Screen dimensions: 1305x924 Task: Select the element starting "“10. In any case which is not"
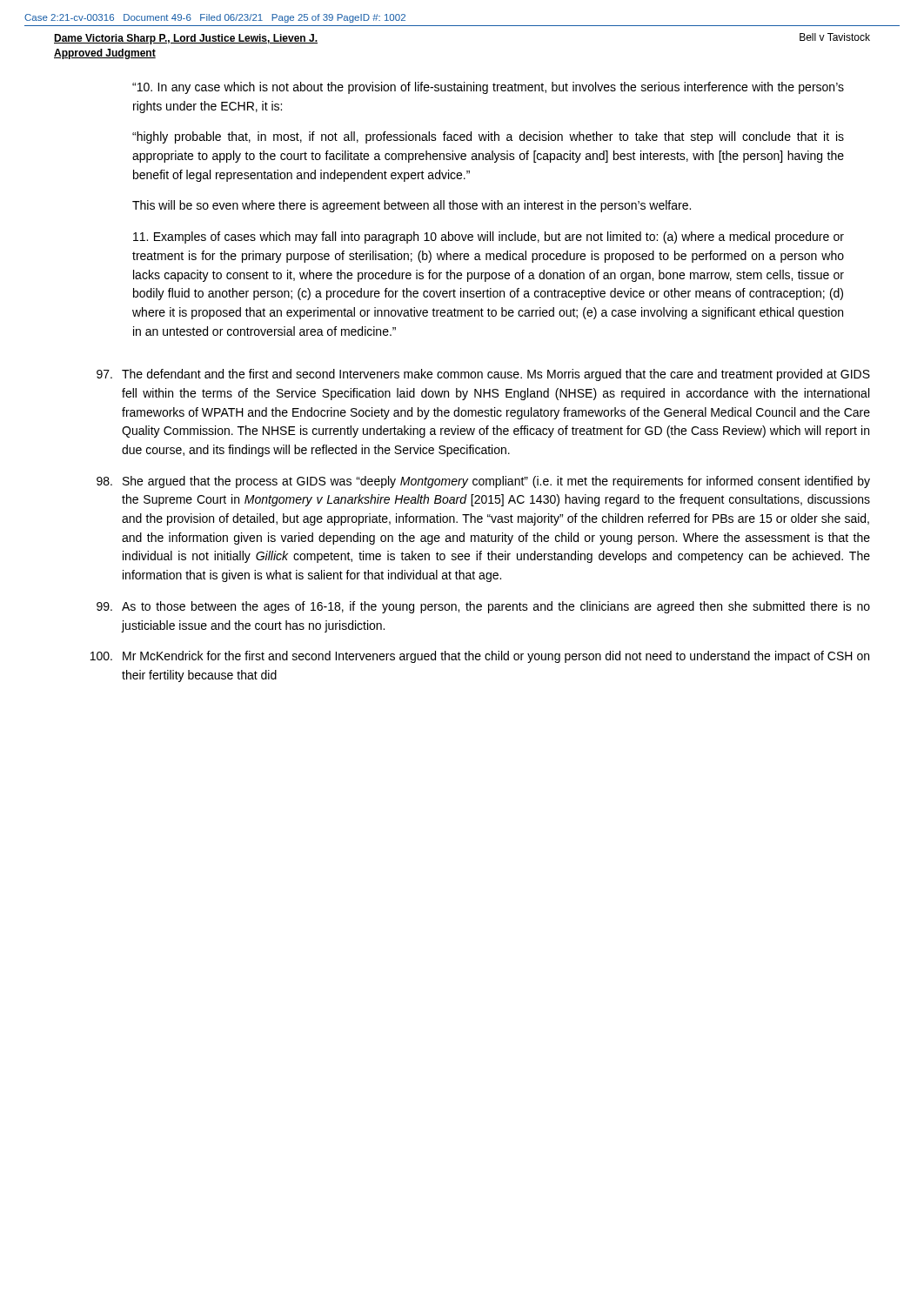[488, 96]
